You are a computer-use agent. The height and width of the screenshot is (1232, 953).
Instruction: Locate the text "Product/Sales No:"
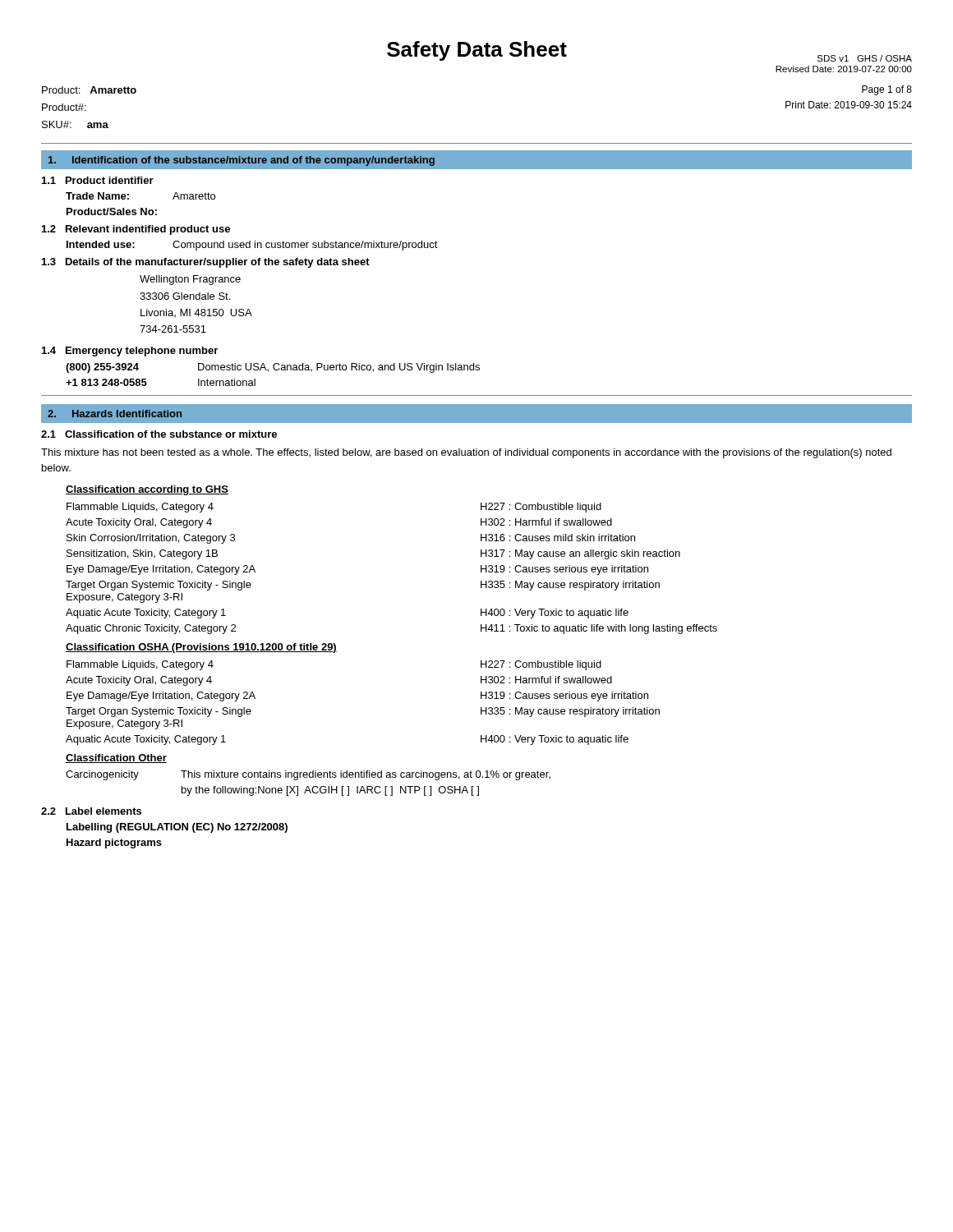click(119, 212)
